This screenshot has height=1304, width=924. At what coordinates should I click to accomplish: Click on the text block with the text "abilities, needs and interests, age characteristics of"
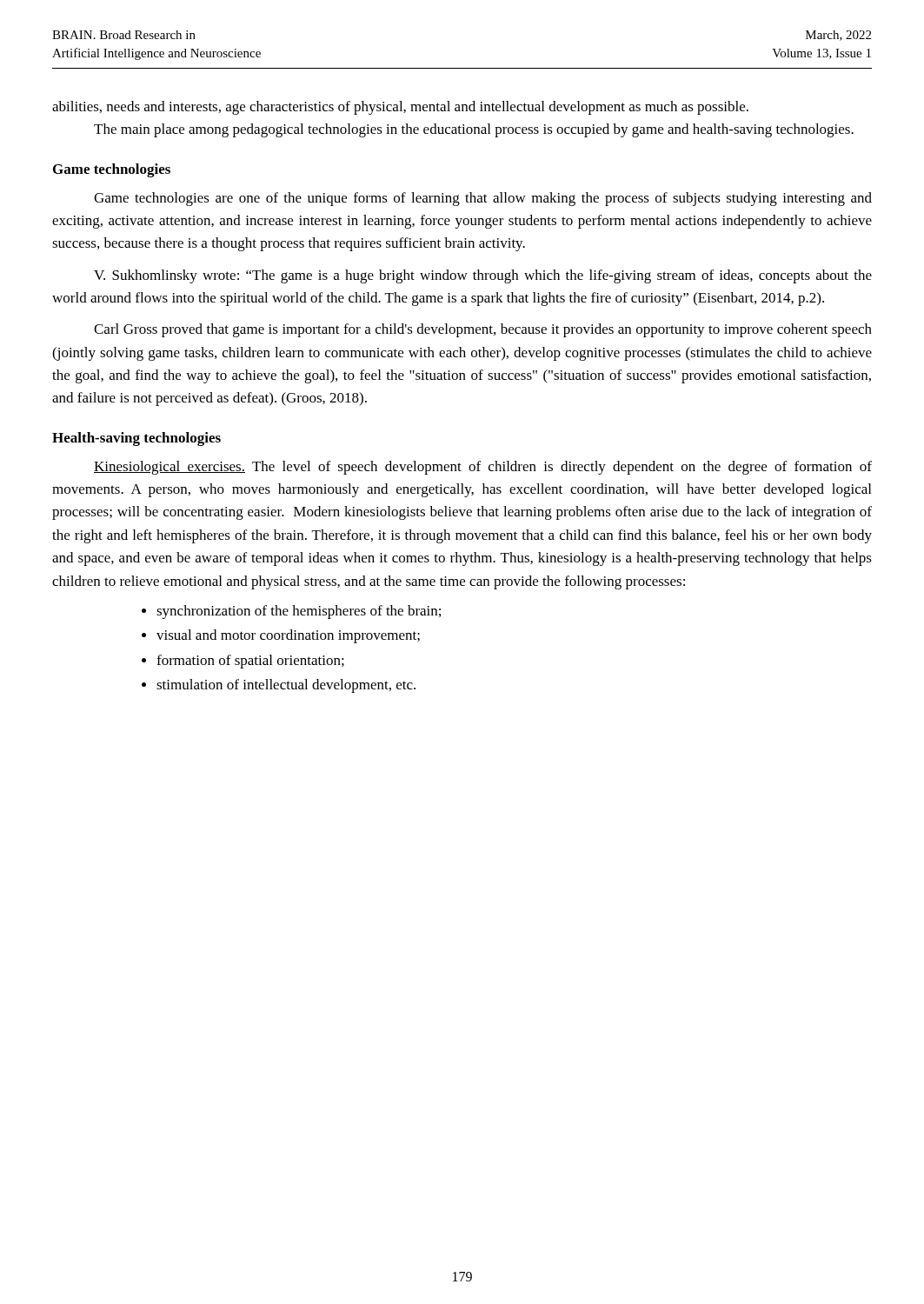pyautogui.click(x=401, y=106)
